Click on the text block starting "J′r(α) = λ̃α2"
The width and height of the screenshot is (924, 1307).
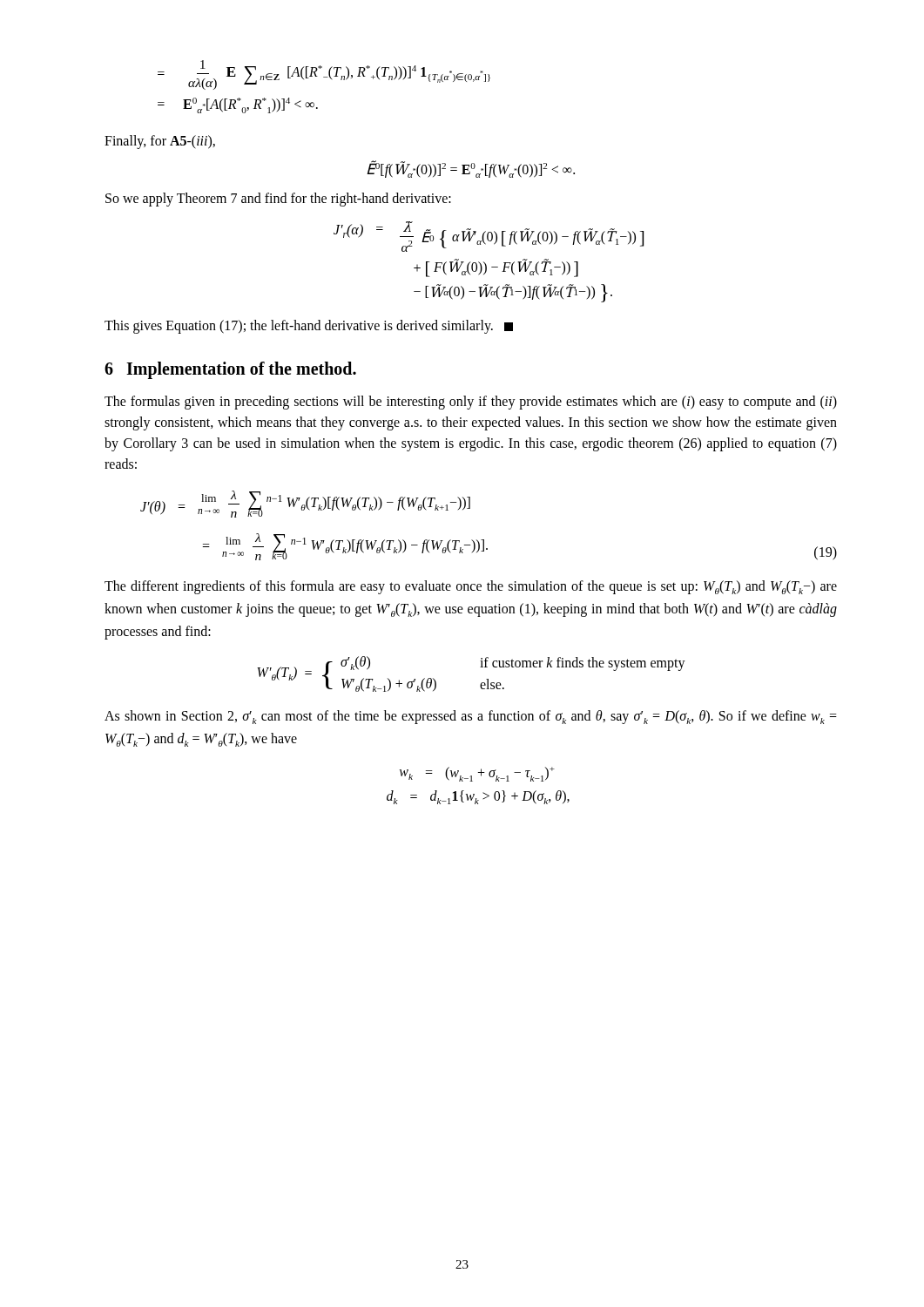tap(471, 261)
